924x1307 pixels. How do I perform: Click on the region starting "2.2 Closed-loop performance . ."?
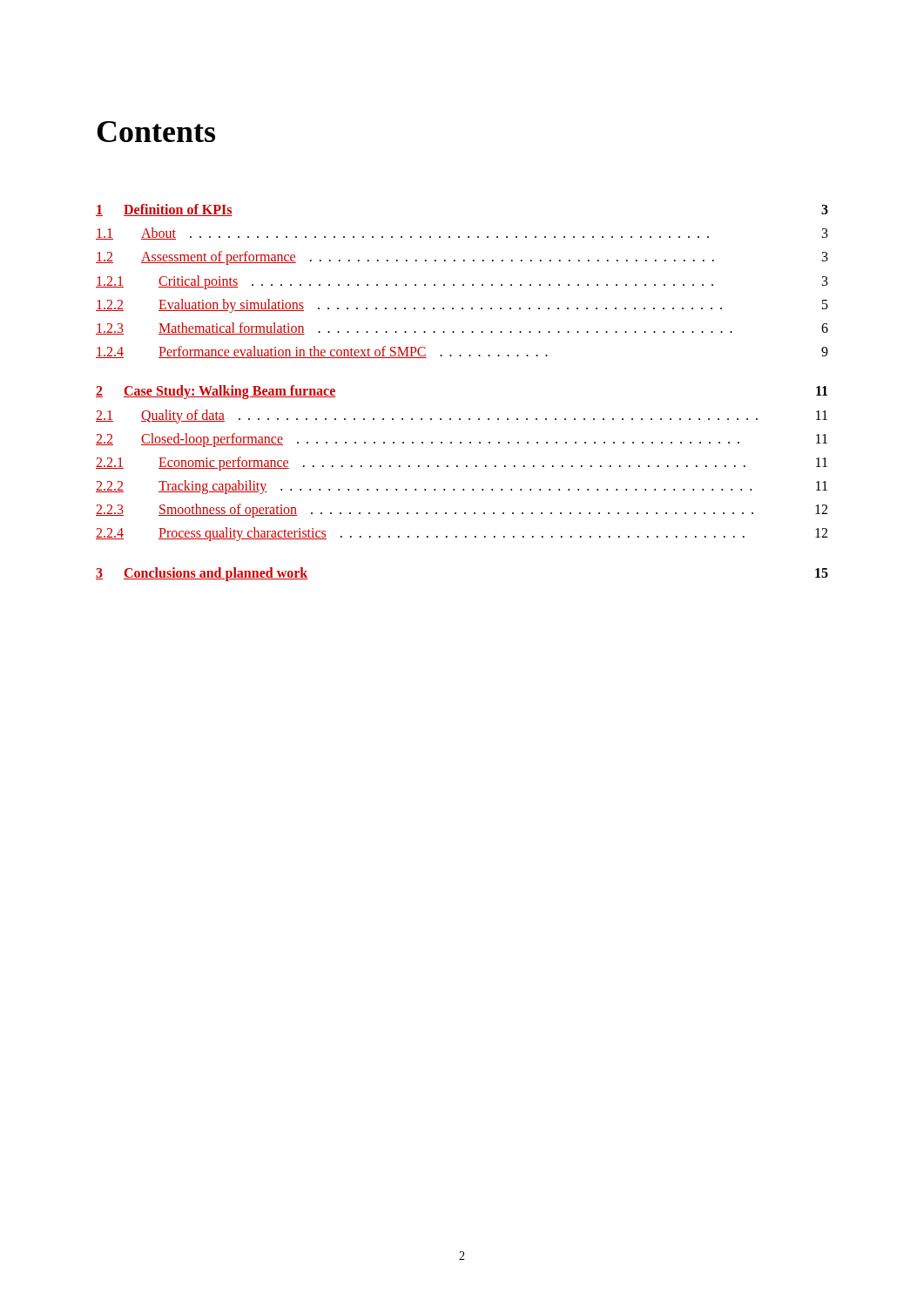[462, 439]
